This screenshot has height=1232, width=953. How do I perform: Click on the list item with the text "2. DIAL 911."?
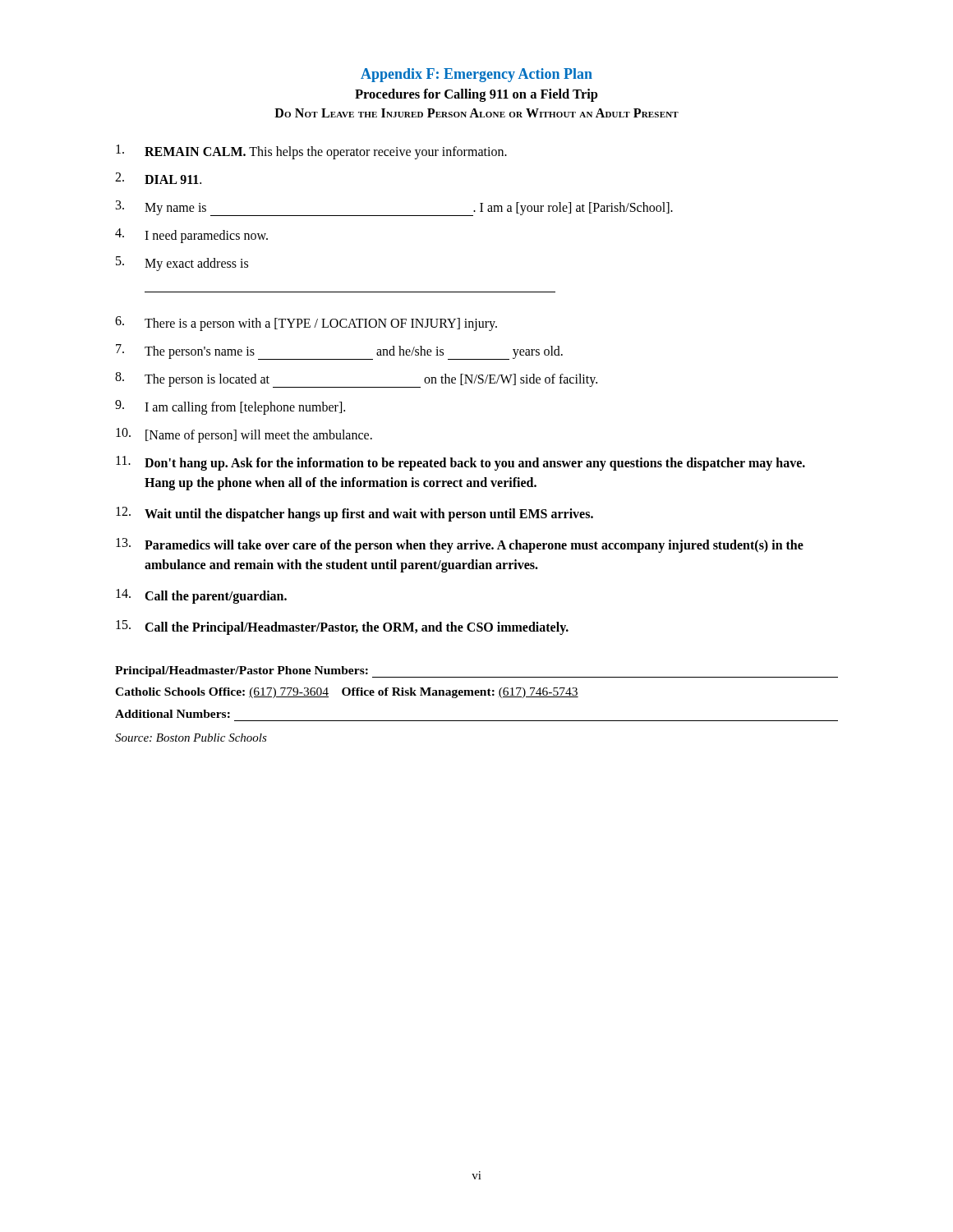pyautogui.click(x=158, y=178)
